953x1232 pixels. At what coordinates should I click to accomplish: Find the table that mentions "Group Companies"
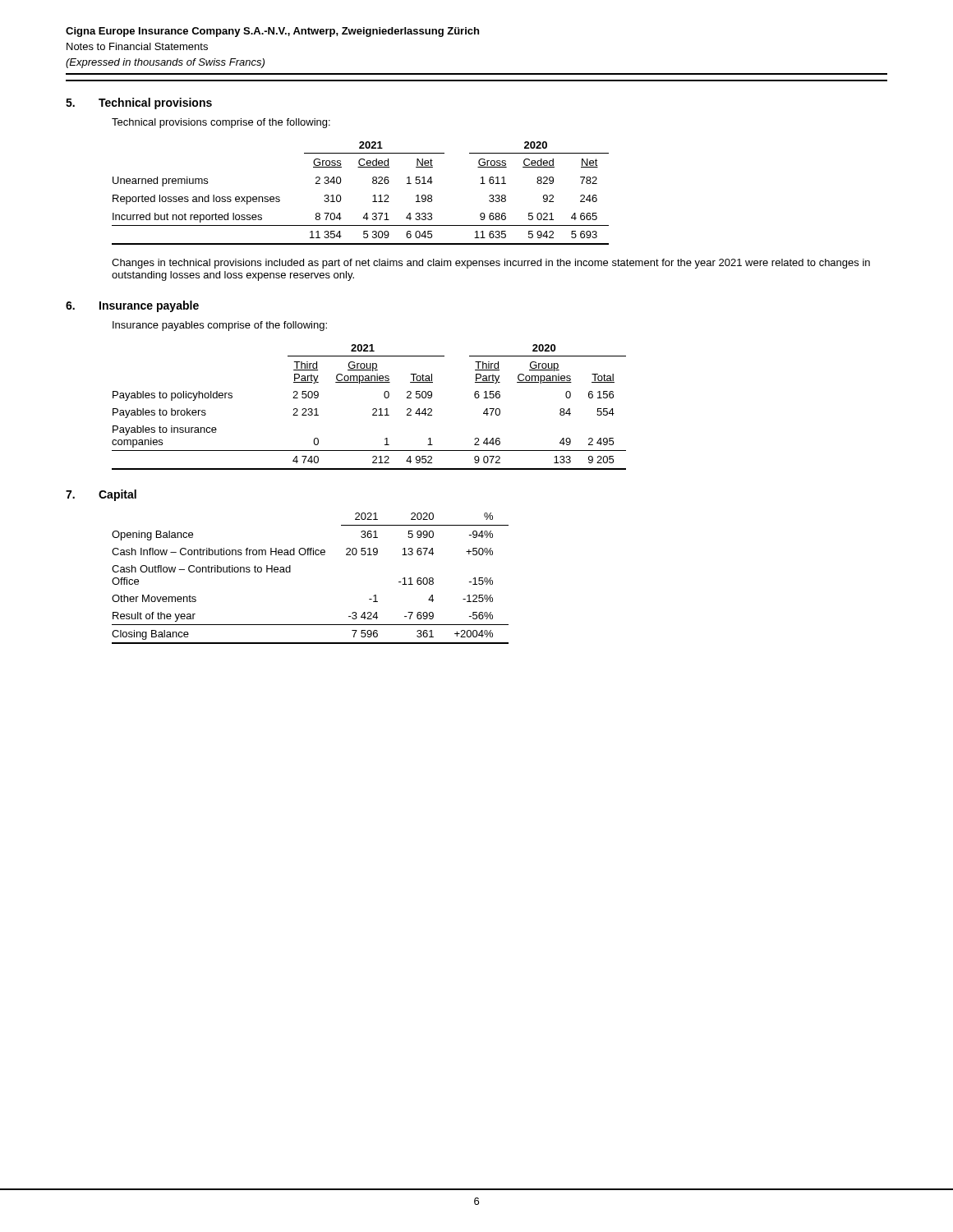coord(499,404)
